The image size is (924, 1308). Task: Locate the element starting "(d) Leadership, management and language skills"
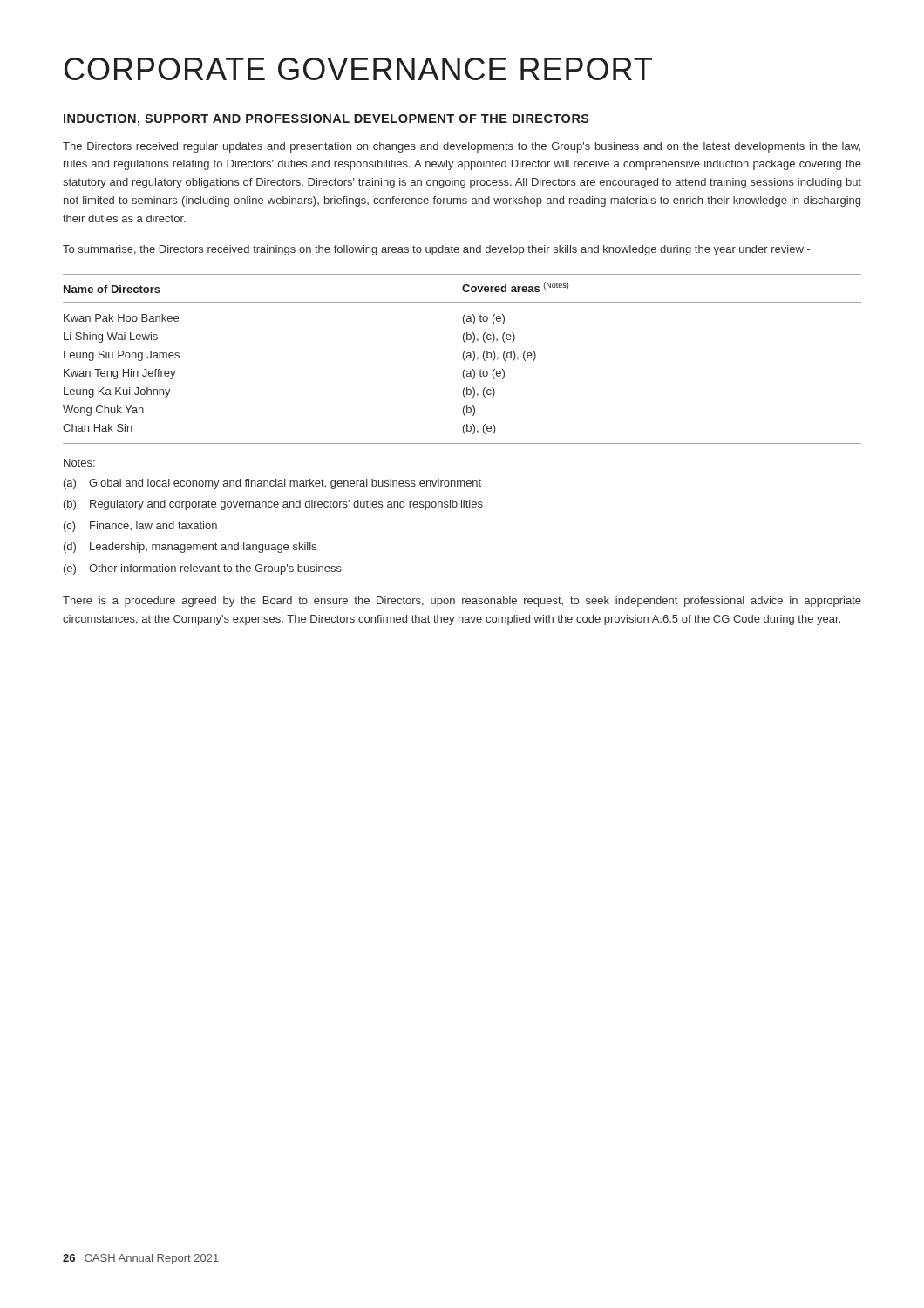point(190,548)
